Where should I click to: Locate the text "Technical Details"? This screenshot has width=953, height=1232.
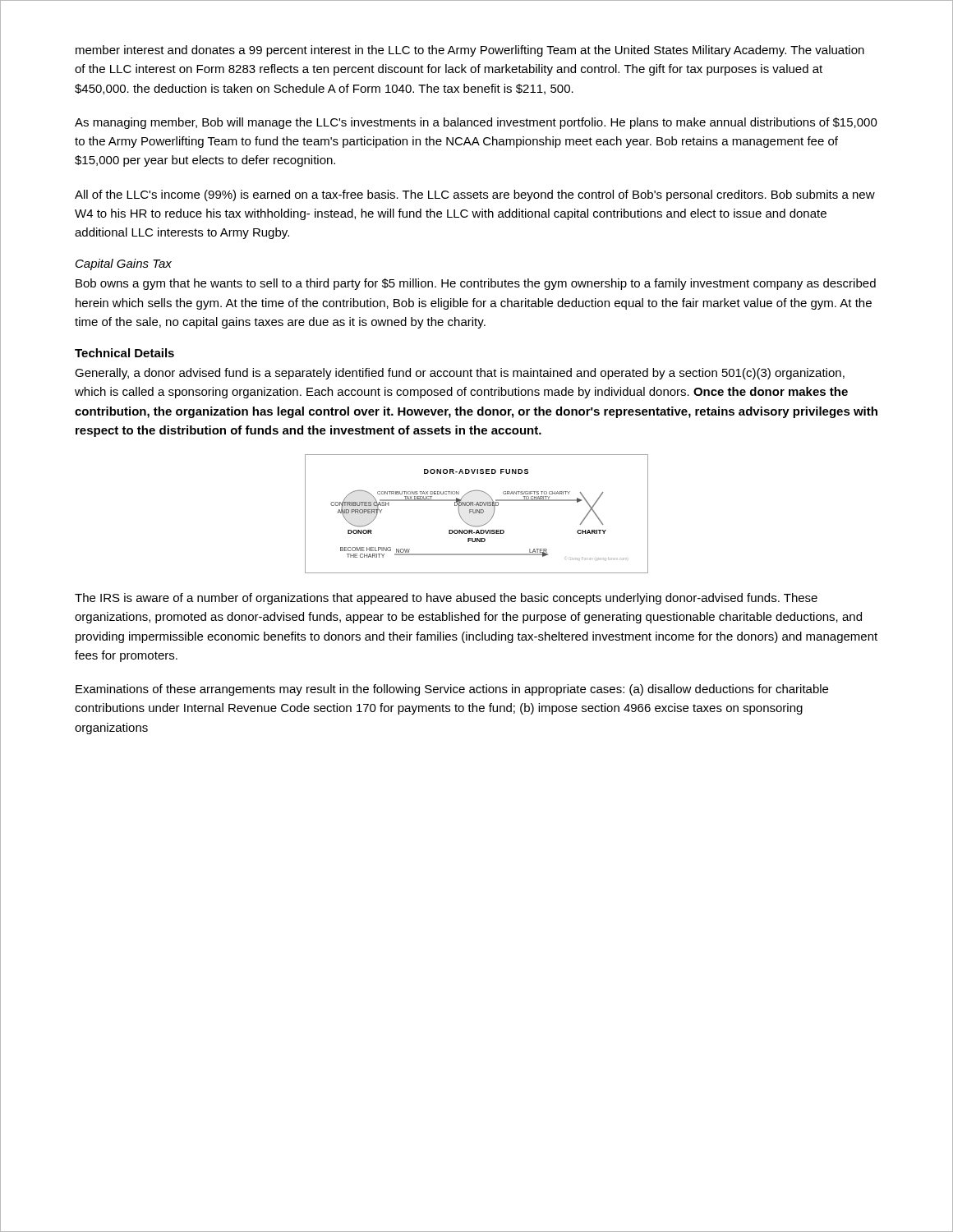125,353
